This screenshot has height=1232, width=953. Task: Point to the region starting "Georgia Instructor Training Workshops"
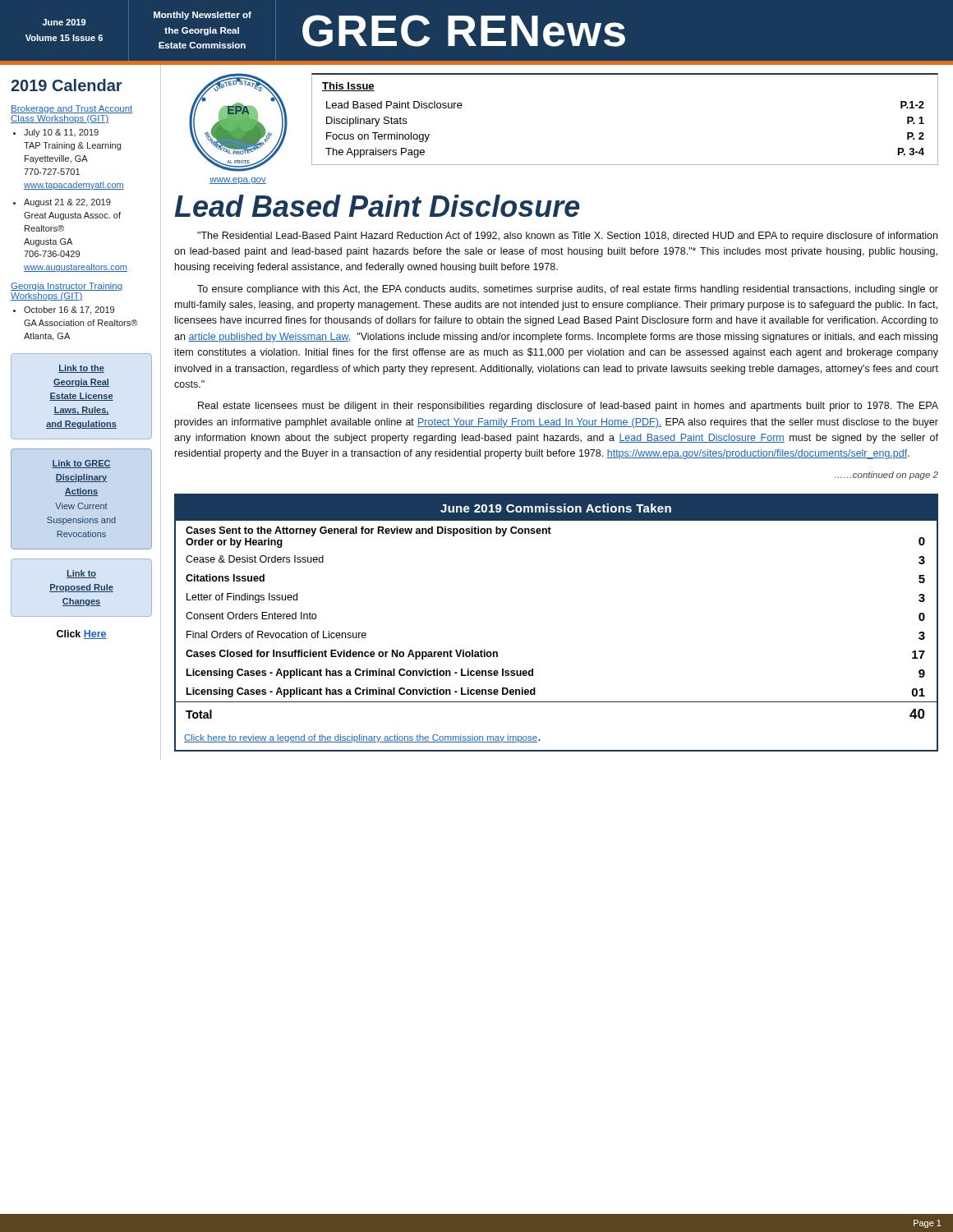67,291
